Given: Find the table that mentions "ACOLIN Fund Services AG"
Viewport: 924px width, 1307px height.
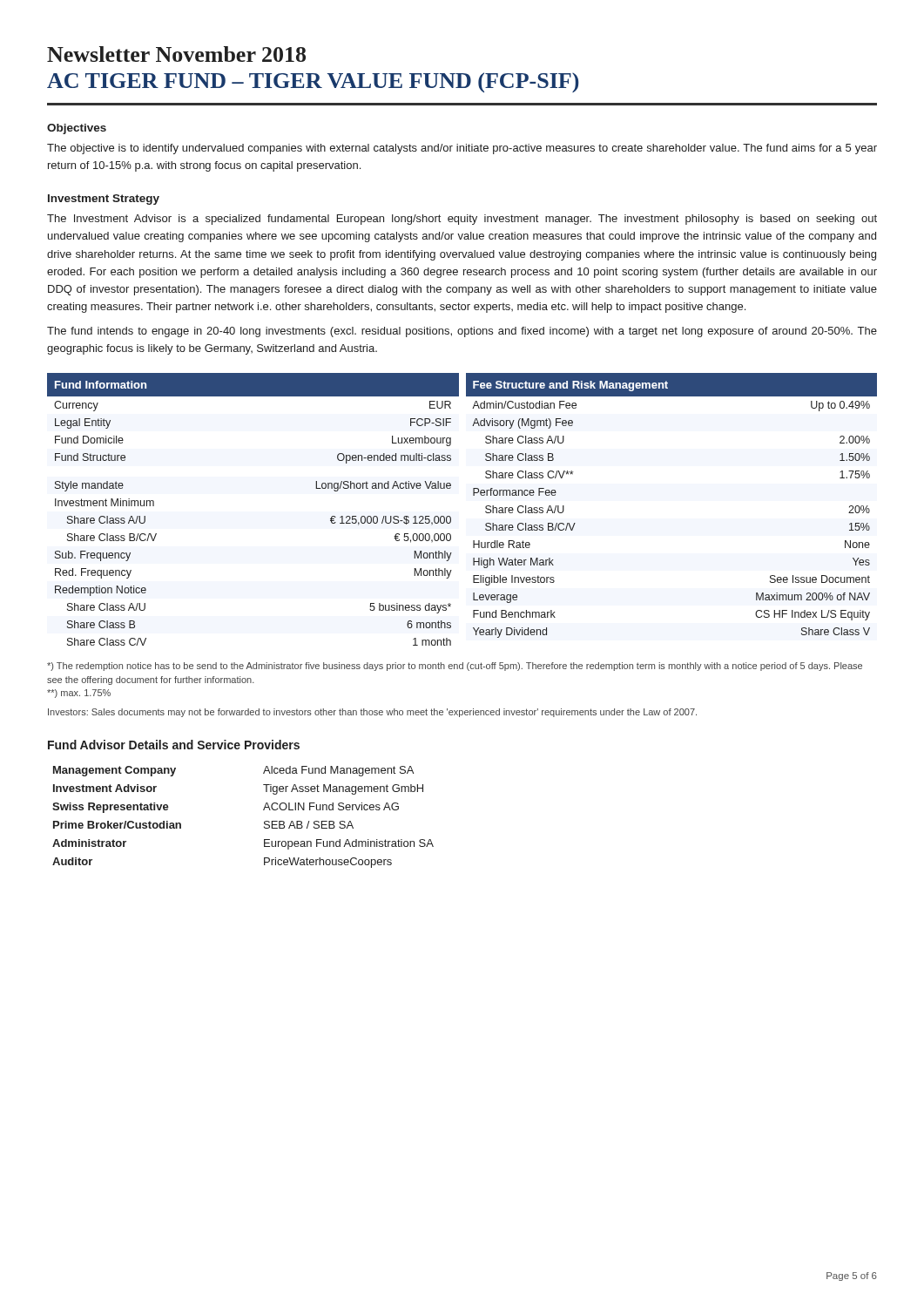Looking at the screenshot, I should (x=462, y=816).
